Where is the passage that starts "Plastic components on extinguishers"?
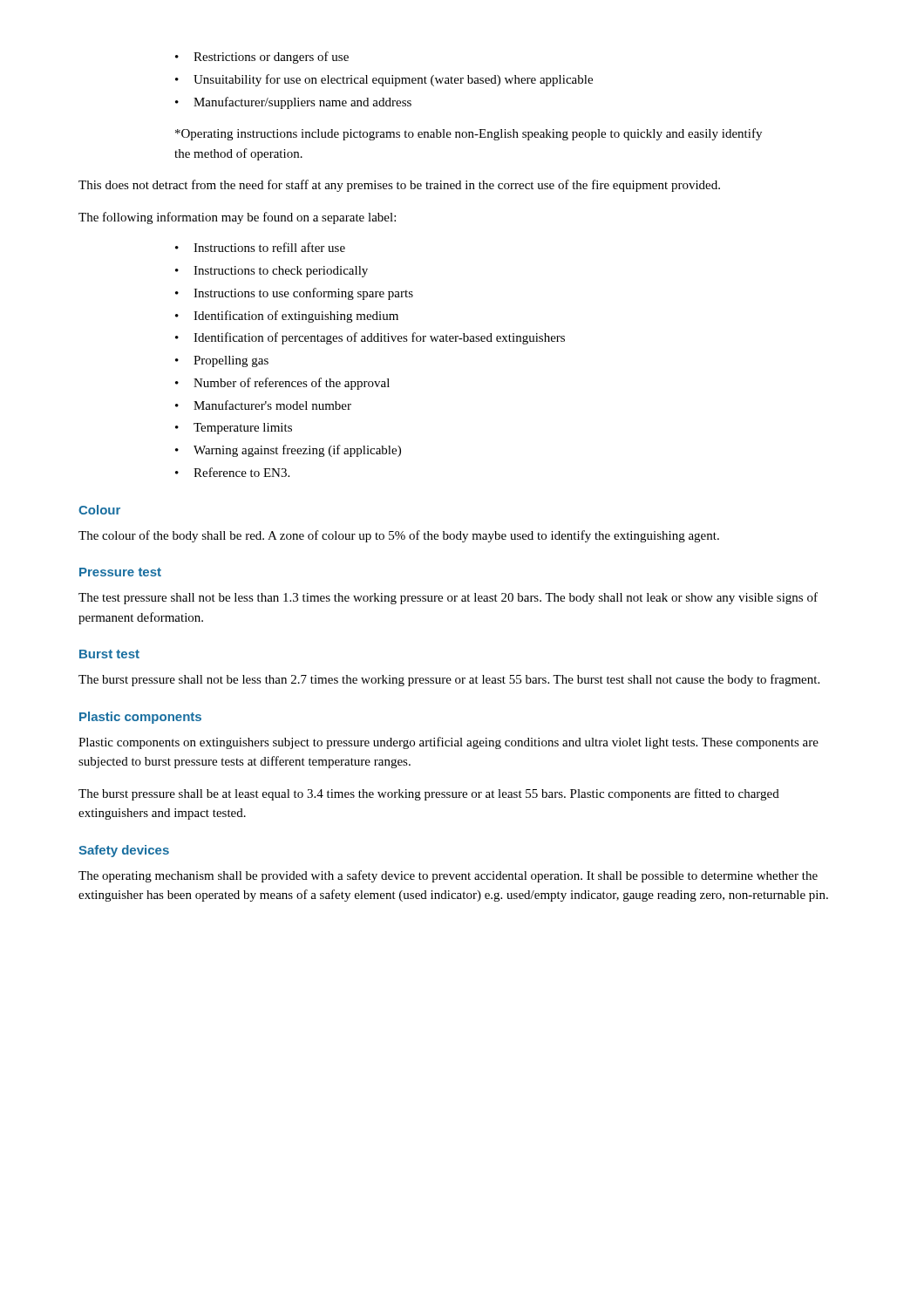 point(448,751)
